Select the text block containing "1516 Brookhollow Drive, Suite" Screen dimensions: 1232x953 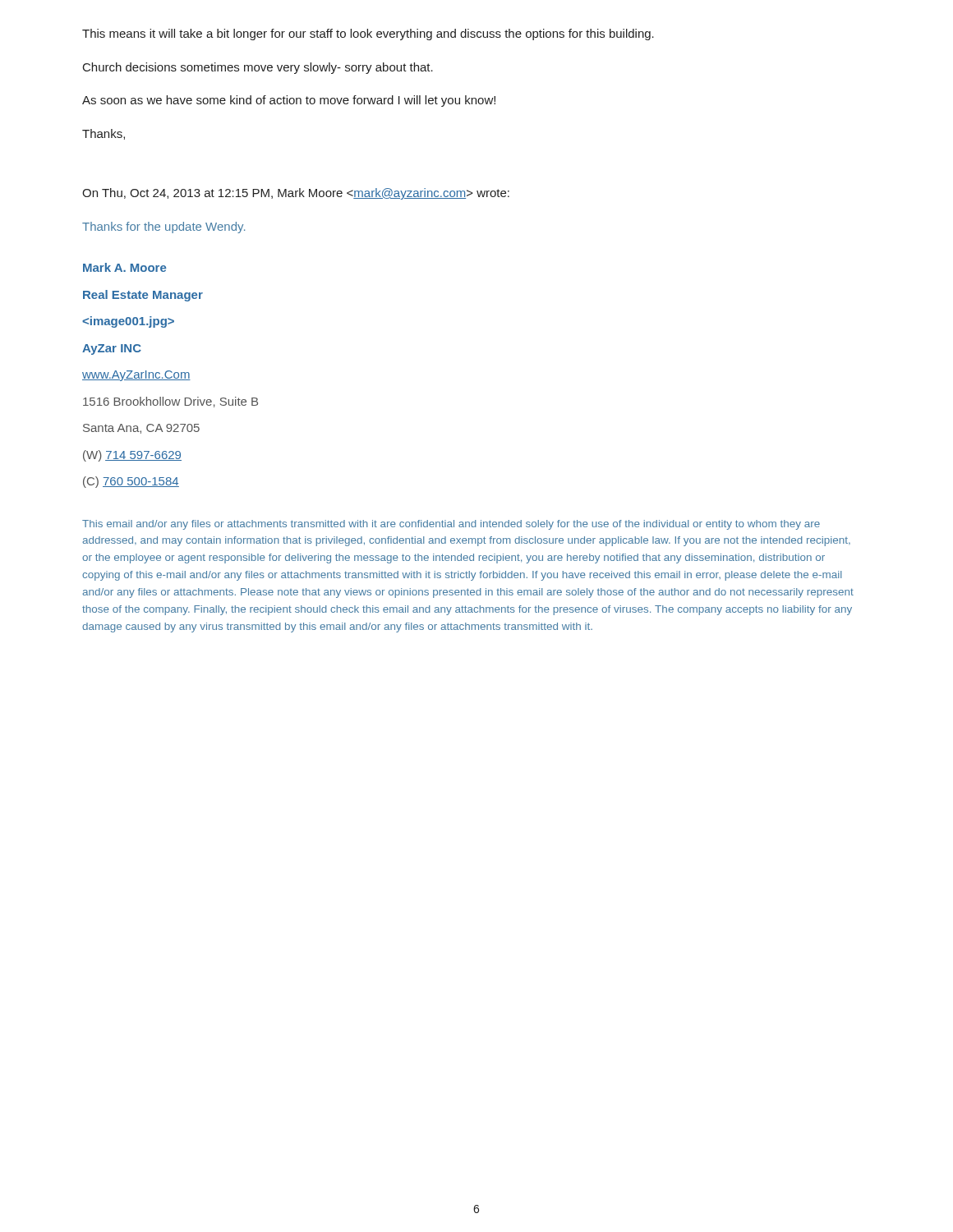coord(171,401)
